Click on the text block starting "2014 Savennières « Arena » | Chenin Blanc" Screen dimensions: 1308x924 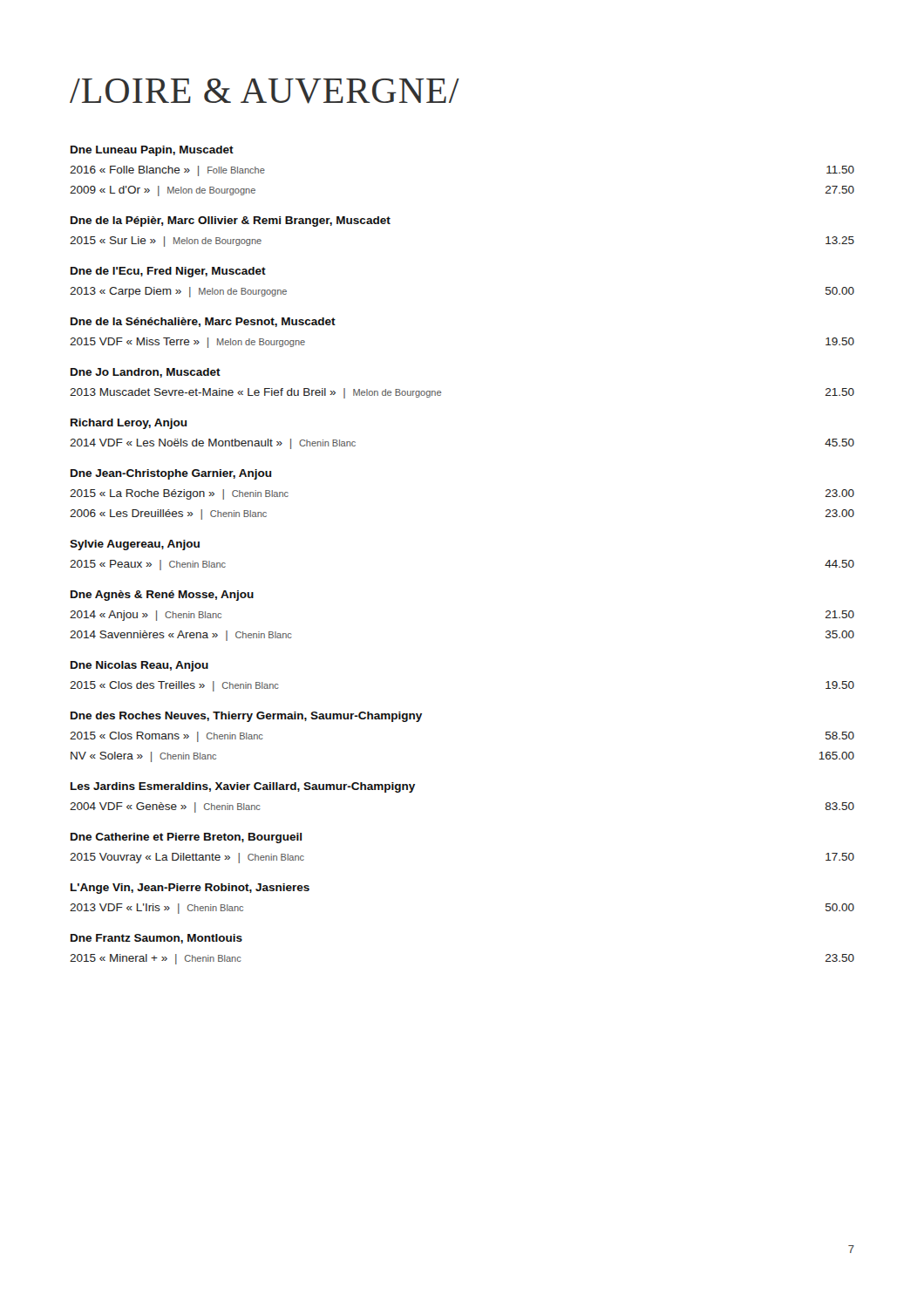click(x=186, y=635)
